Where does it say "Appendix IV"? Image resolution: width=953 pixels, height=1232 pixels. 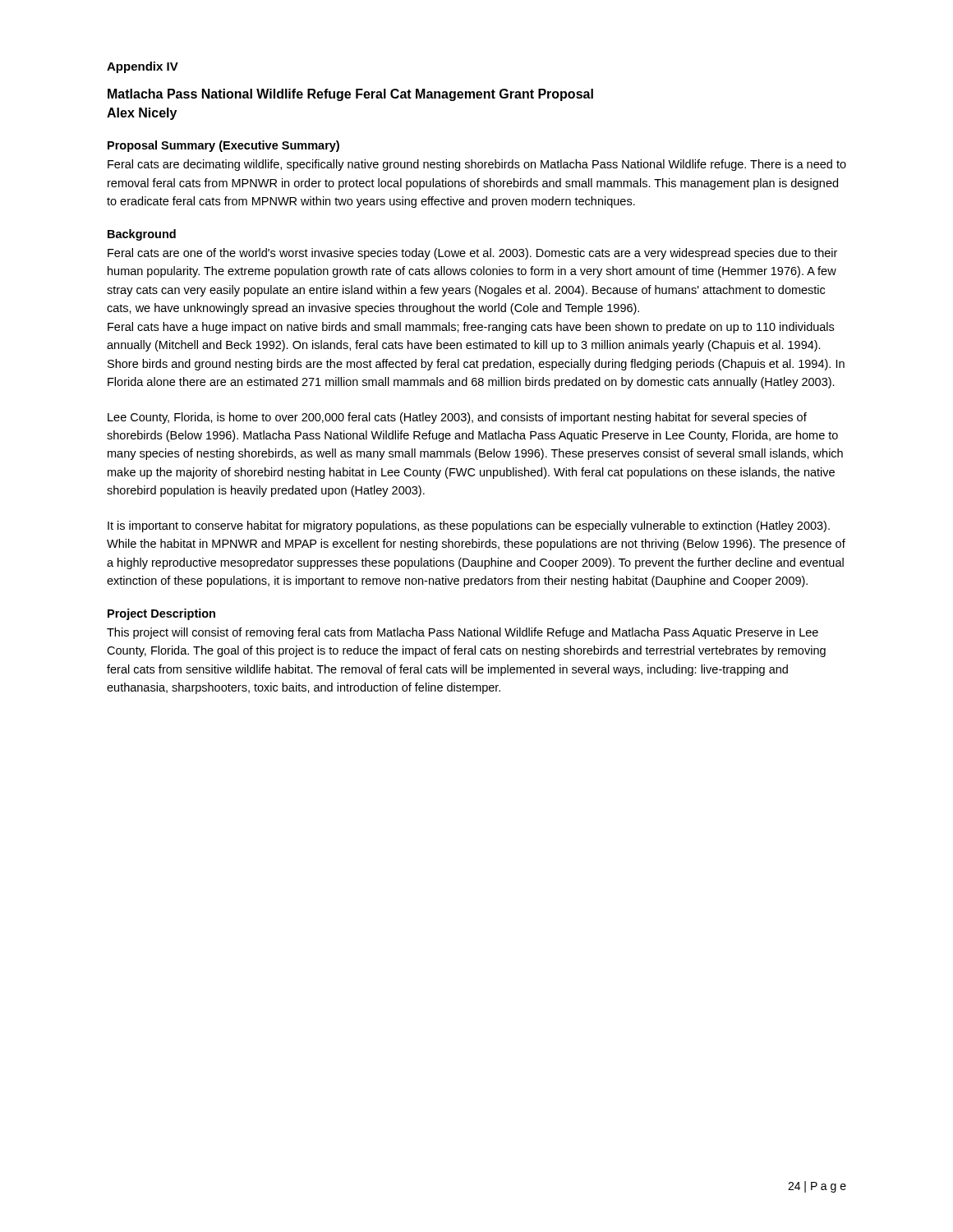[142, 66]
